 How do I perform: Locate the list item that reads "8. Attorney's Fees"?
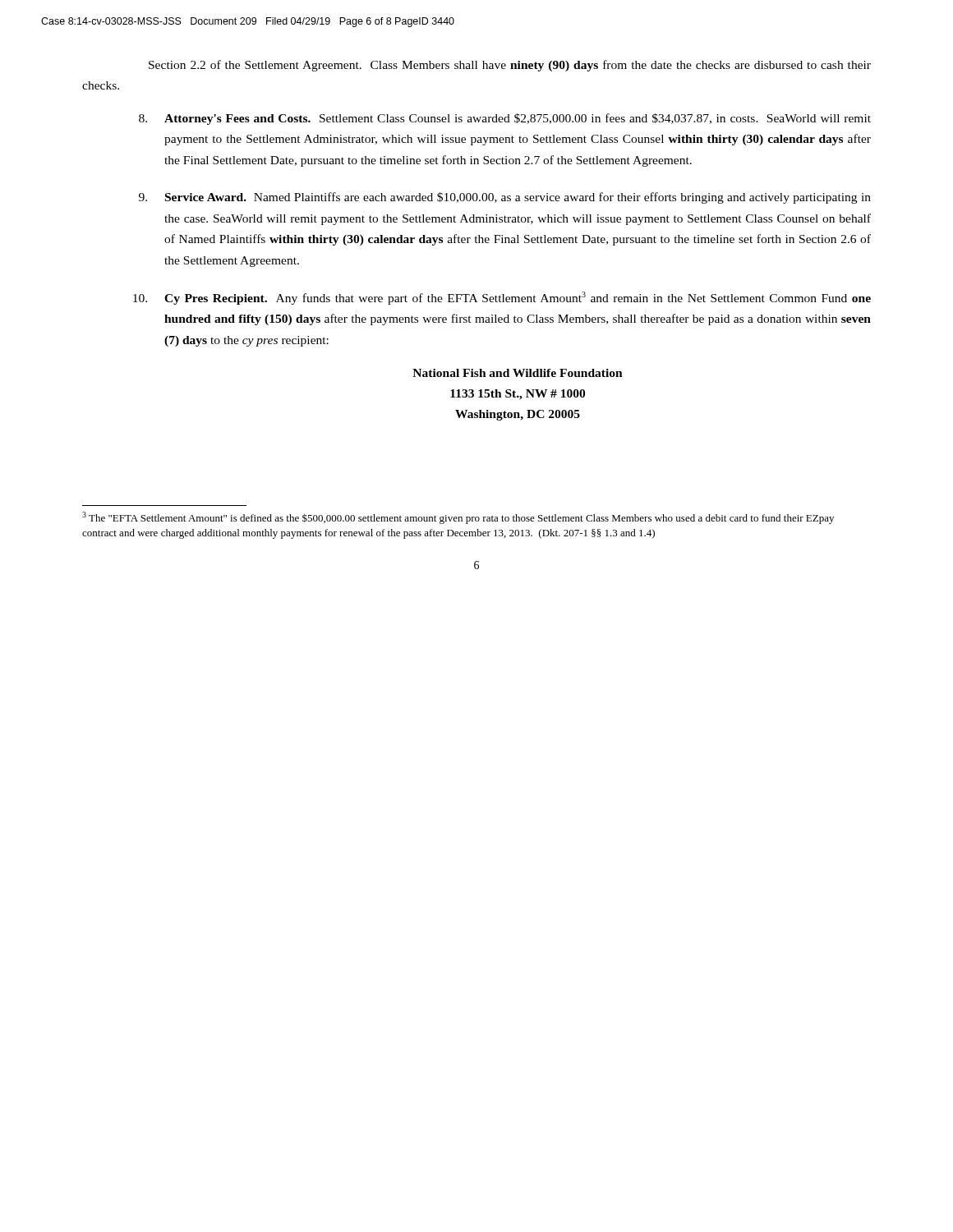(476, 139)
